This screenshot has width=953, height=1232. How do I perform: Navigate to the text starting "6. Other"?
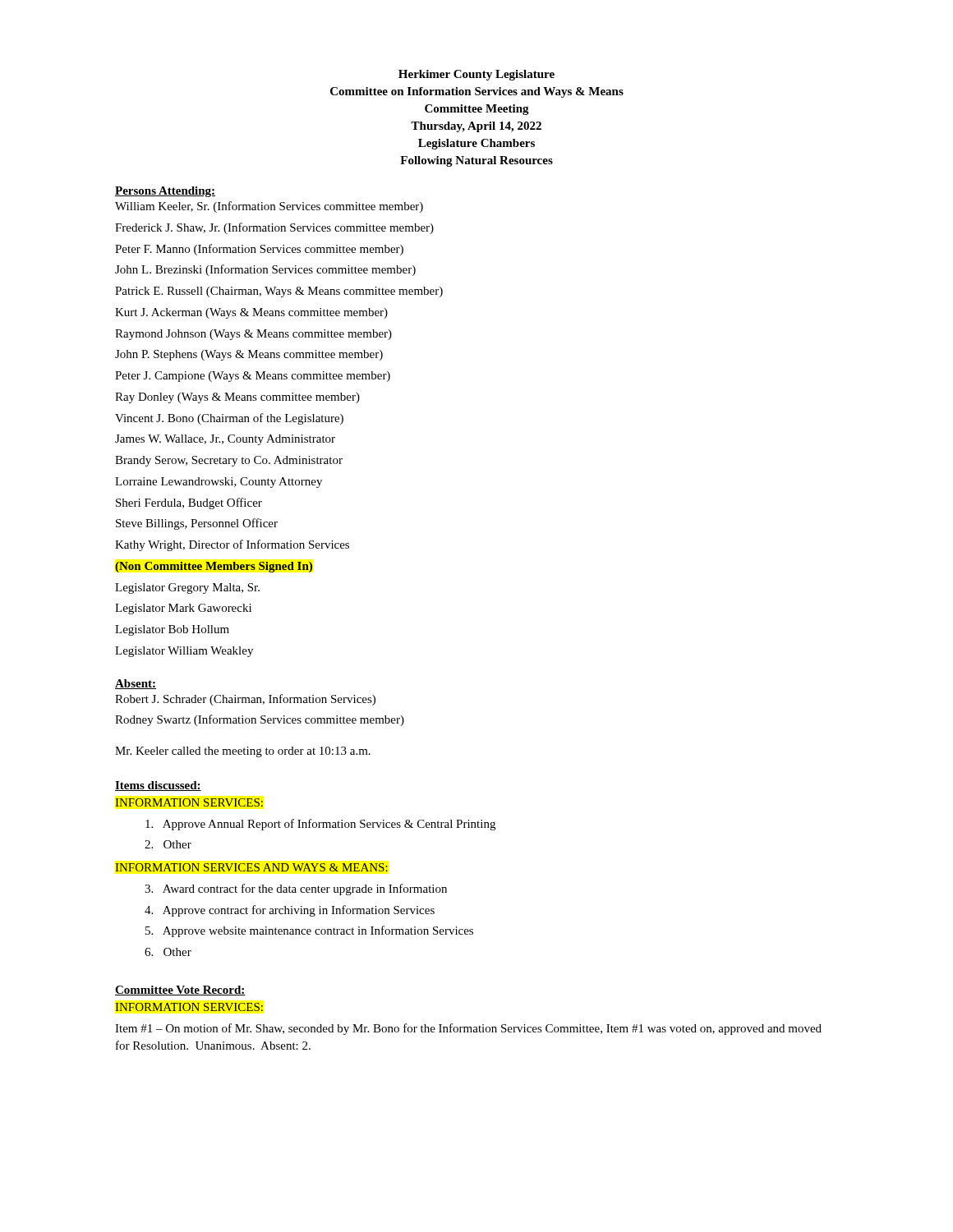click(168, 952)
